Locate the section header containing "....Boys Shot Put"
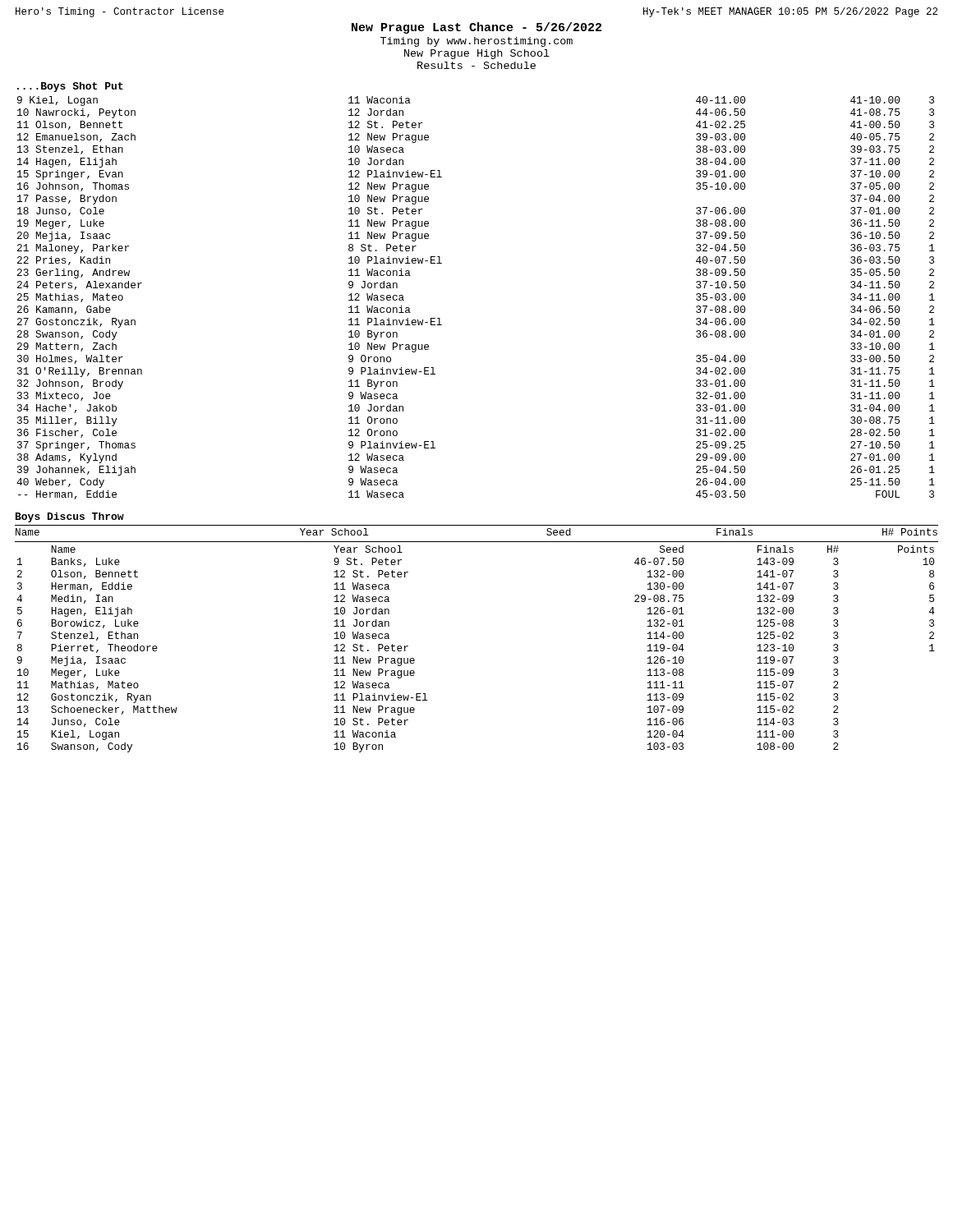 (69, 87)
